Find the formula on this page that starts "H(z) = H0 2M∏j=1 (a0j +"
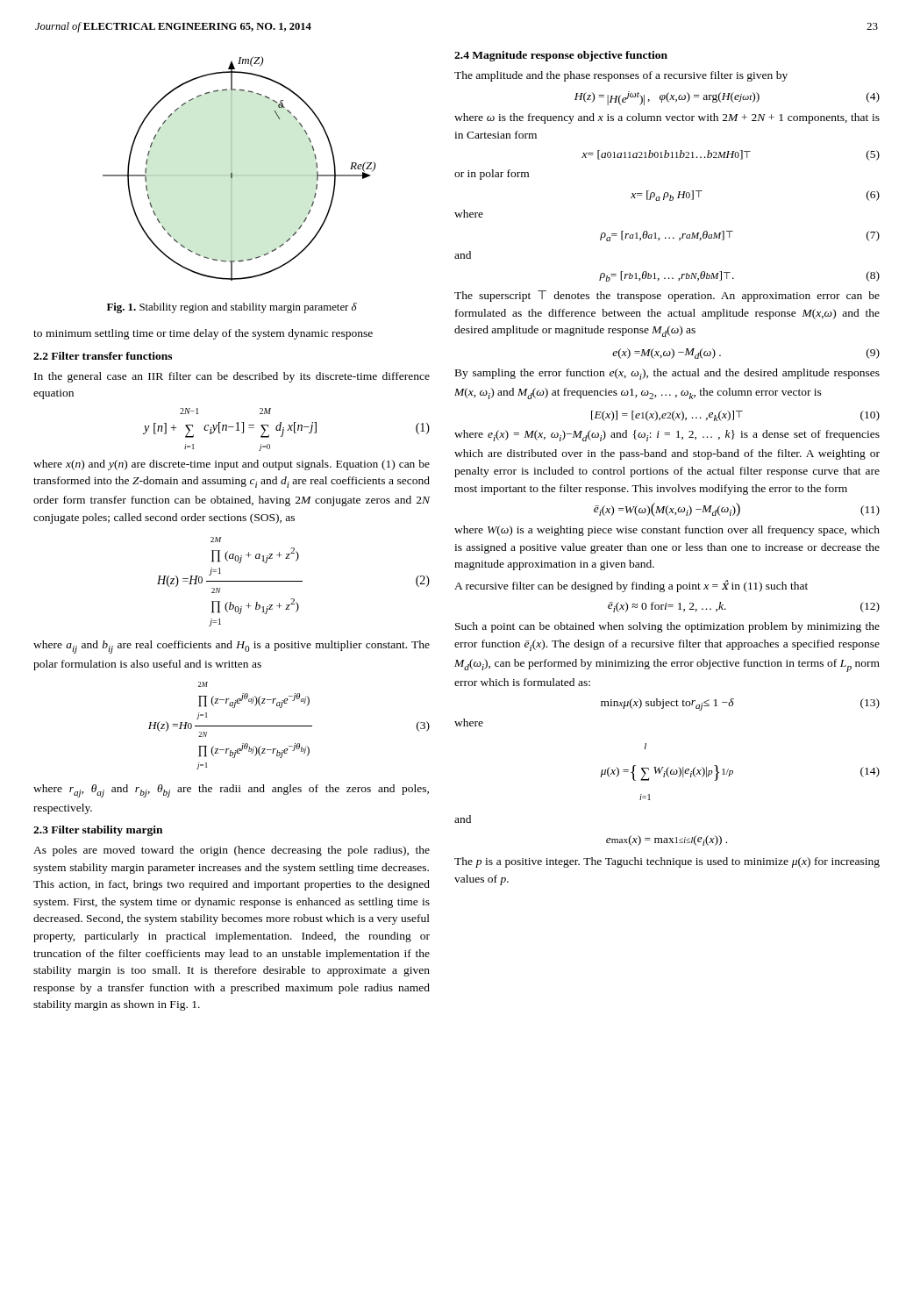 [293, 581]
